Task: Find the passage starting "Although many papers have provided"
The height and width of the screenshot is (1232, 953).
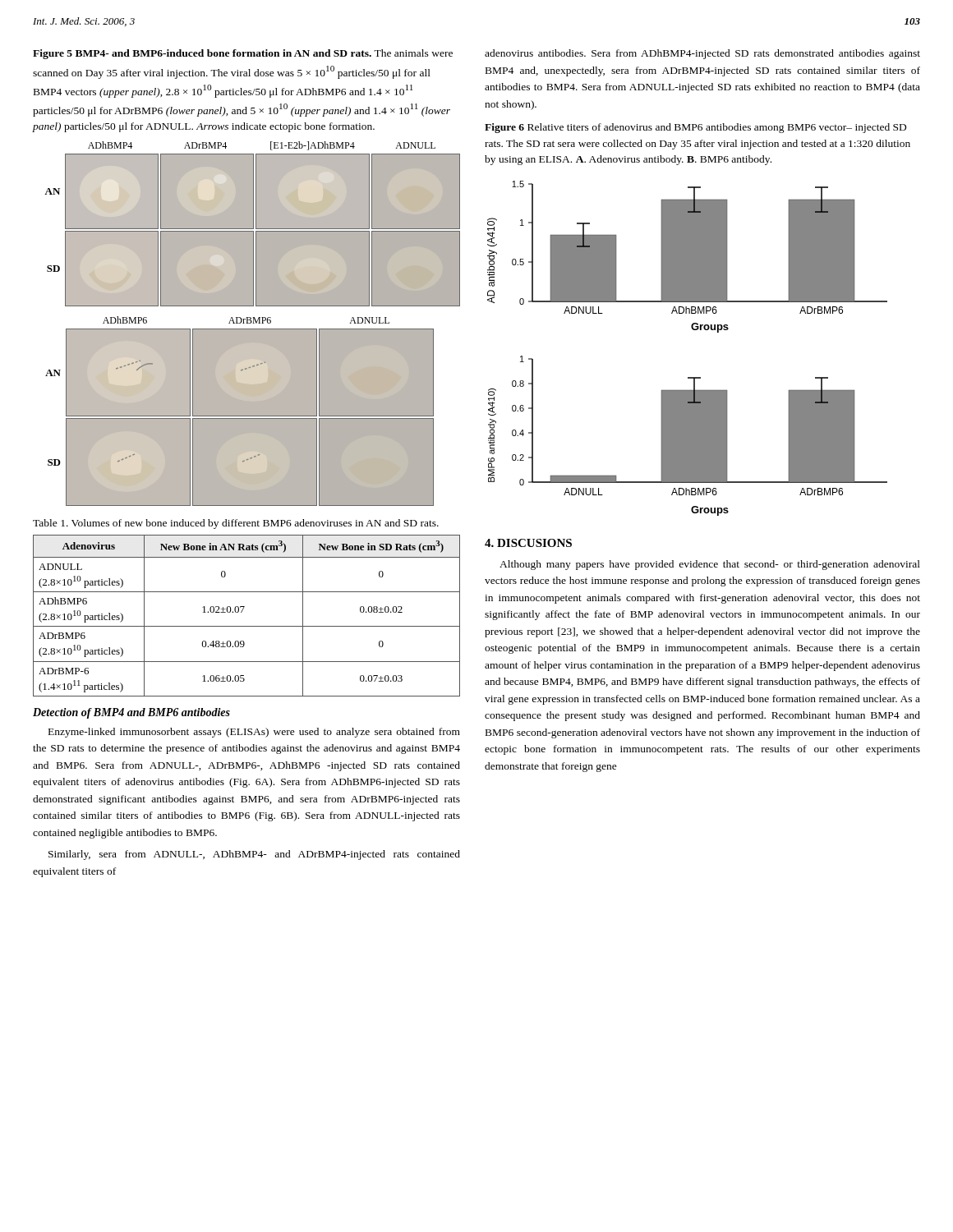Action: coord(702,665)
